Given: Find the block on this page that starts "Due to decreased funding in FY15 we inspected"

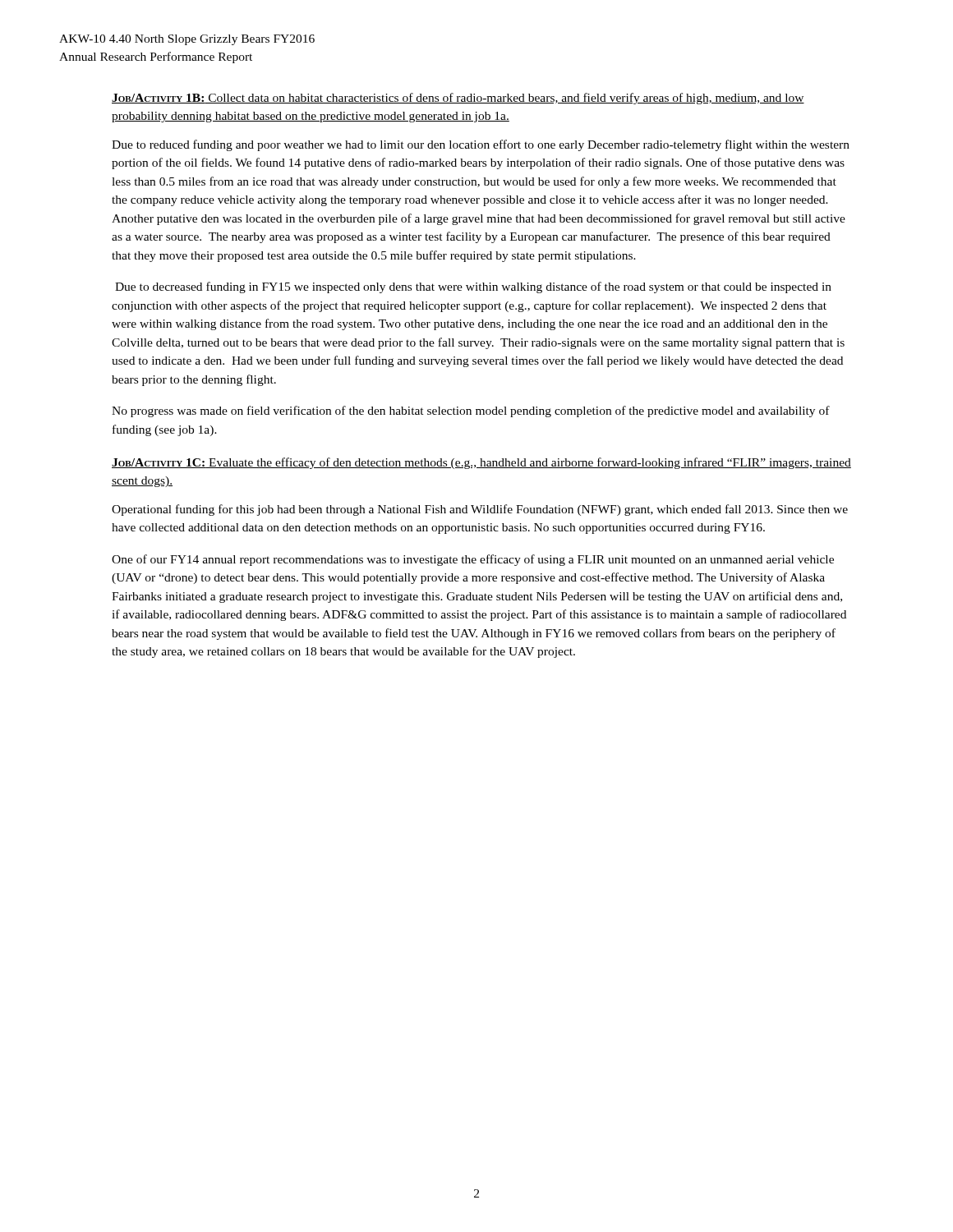Looking at the screenshot, I should 478,333.
